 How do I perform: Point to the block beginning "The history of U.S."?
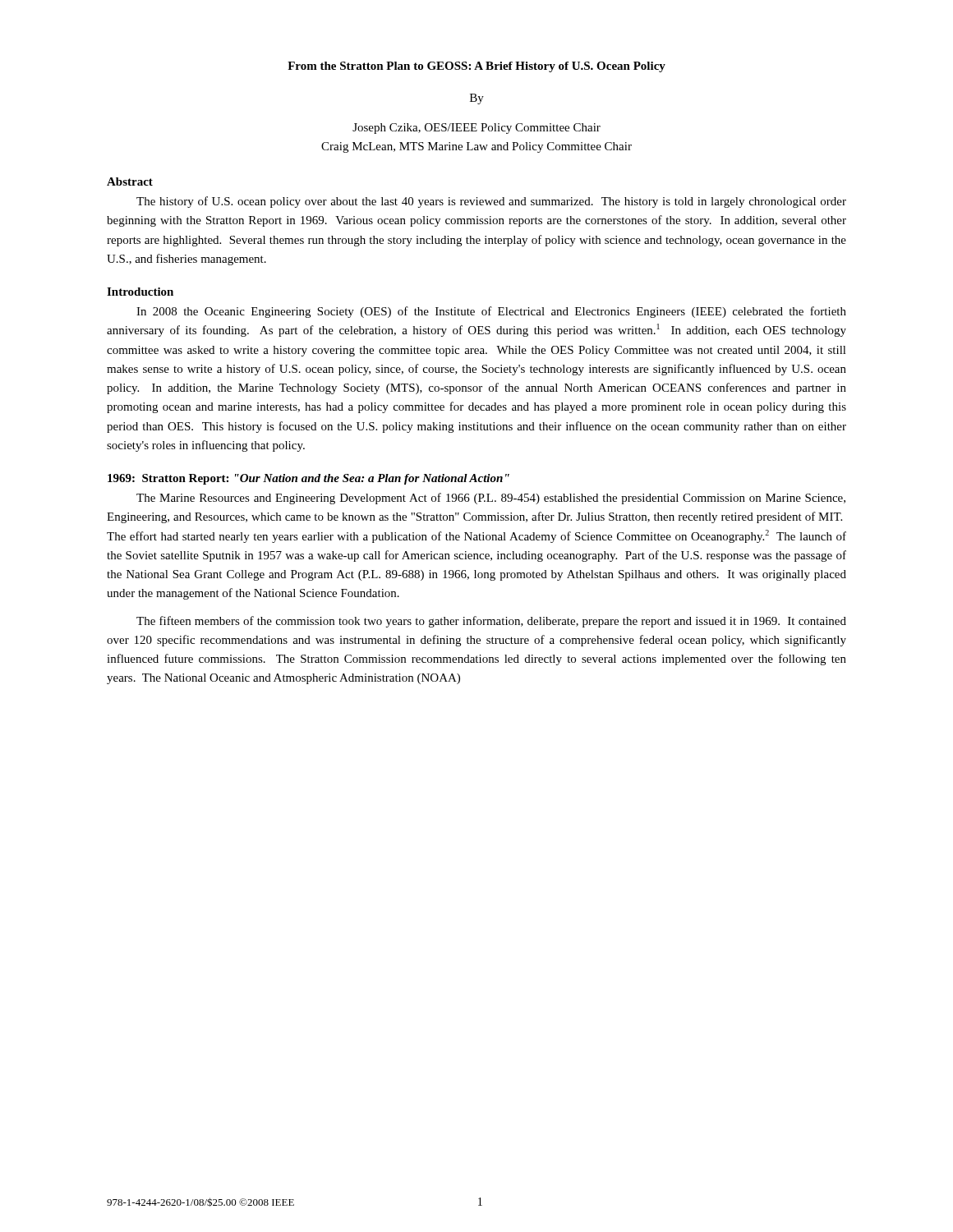(476, 230)
